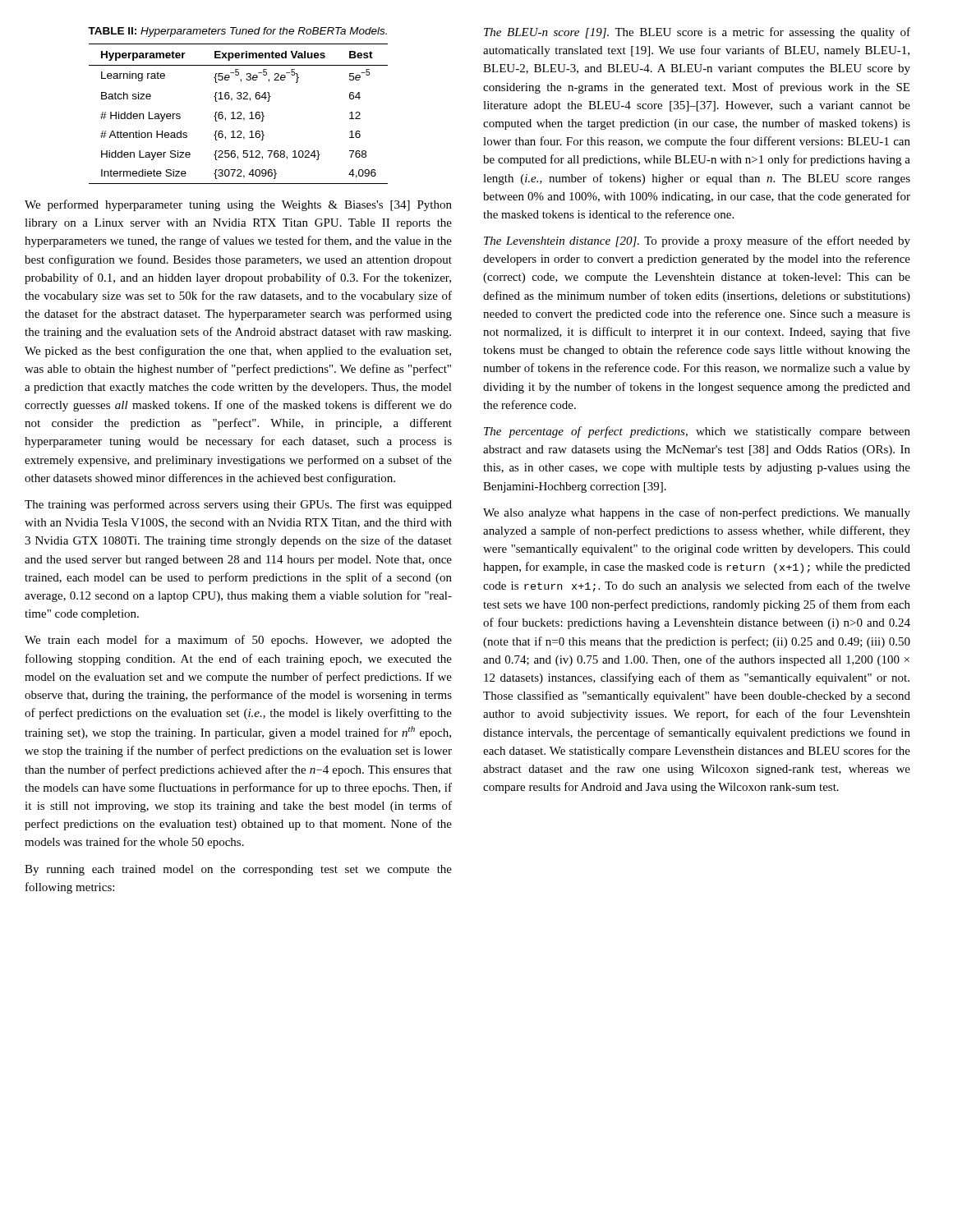Navigate to the region starting "The BLEU-n score [19]. The BLEU score is"
Screen dimensions: 1232x953
[x=697, y=123]
